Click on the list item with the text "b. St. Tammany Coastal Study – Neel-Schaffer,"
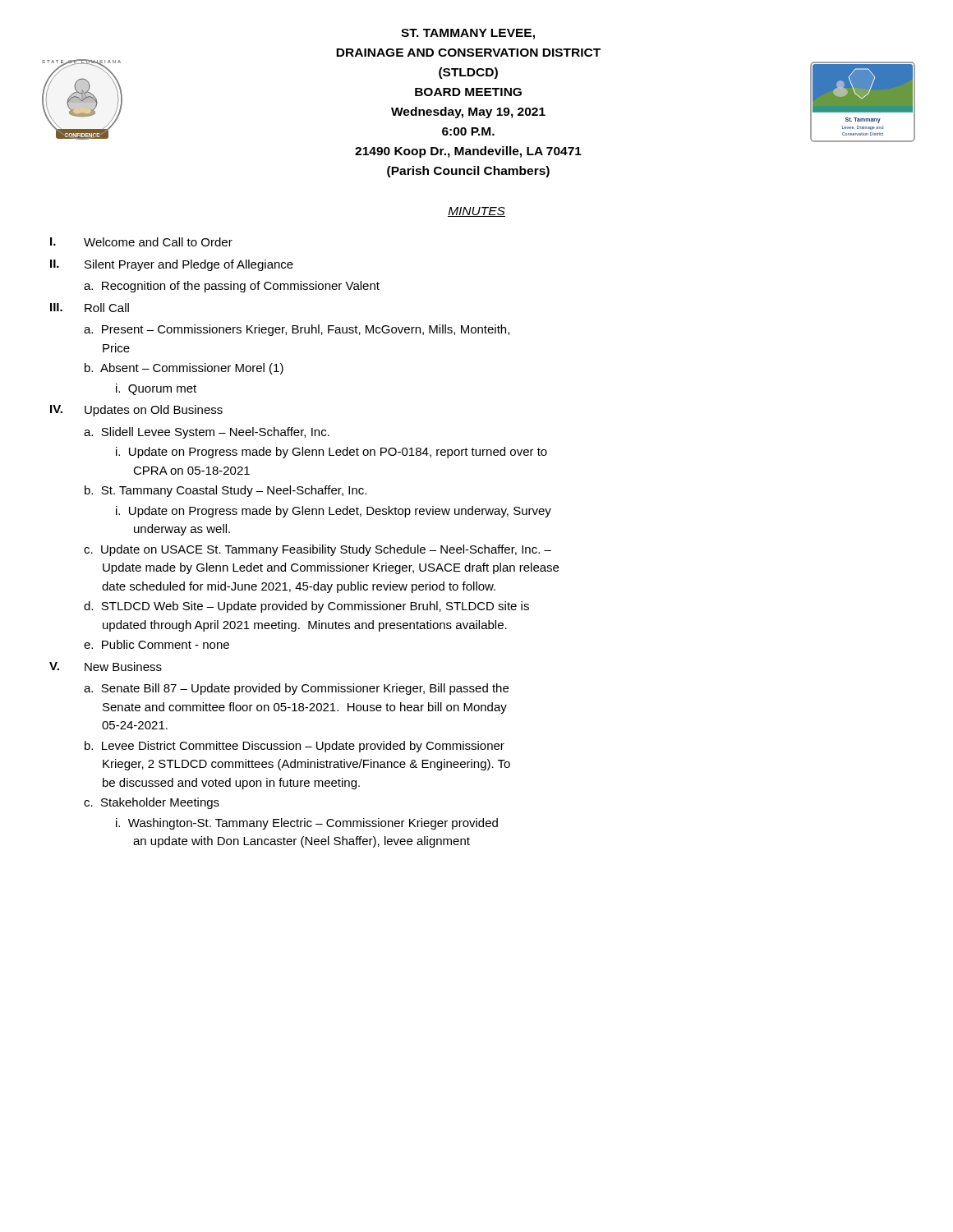 (226, 490)
